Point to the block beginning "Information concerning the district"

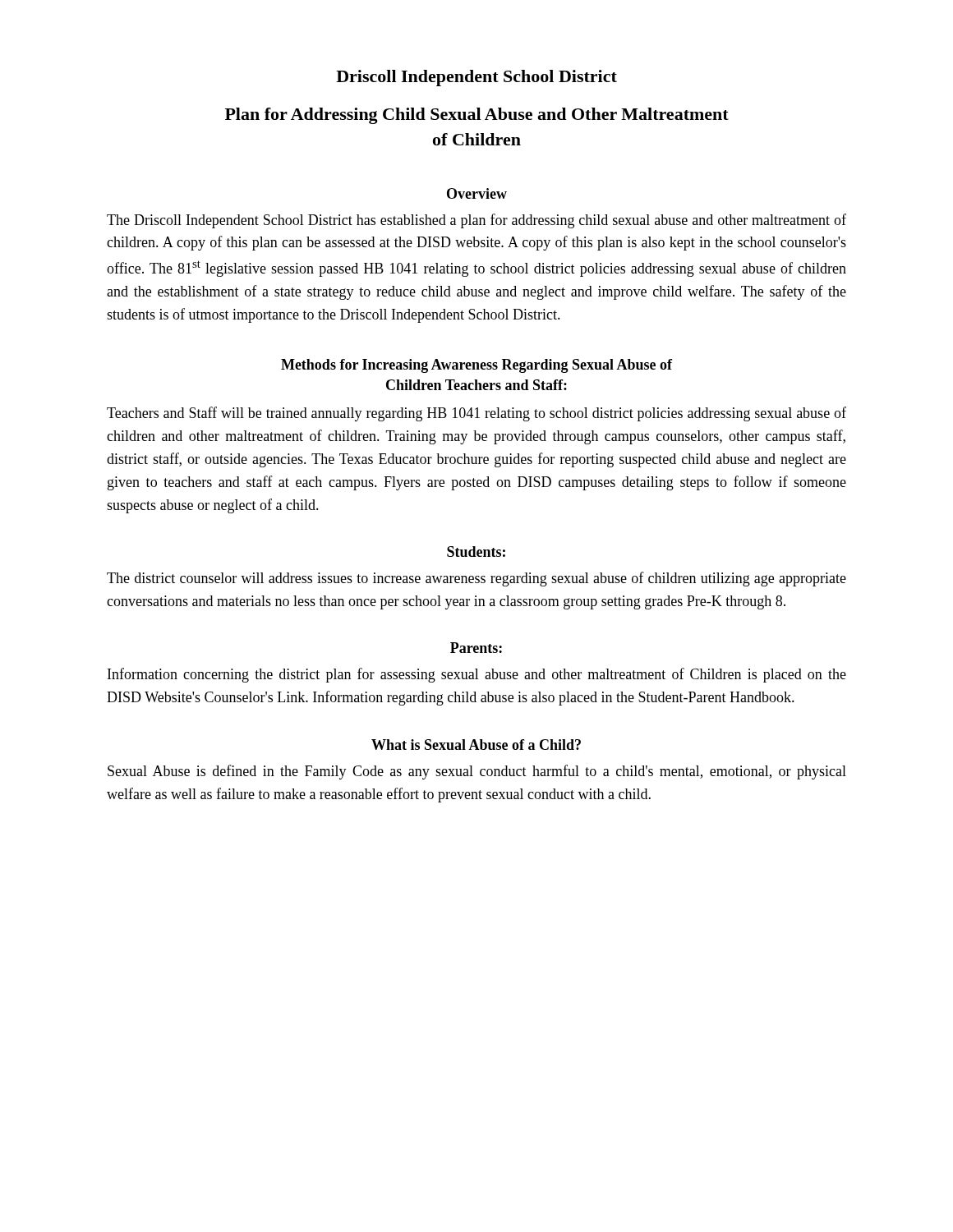[476, 685]
